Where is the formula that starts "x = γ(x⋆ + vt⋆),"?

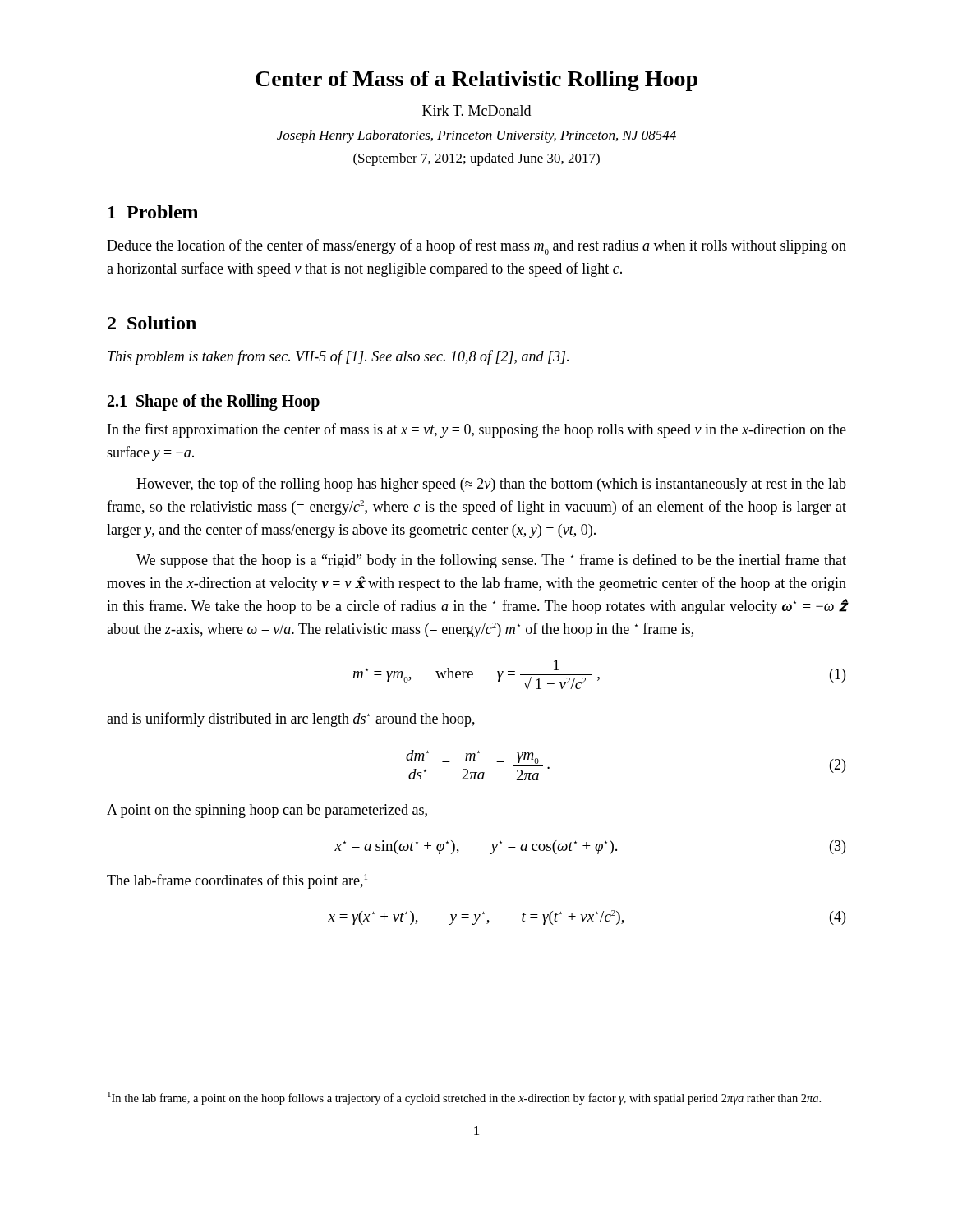click(x=476, y=917)
